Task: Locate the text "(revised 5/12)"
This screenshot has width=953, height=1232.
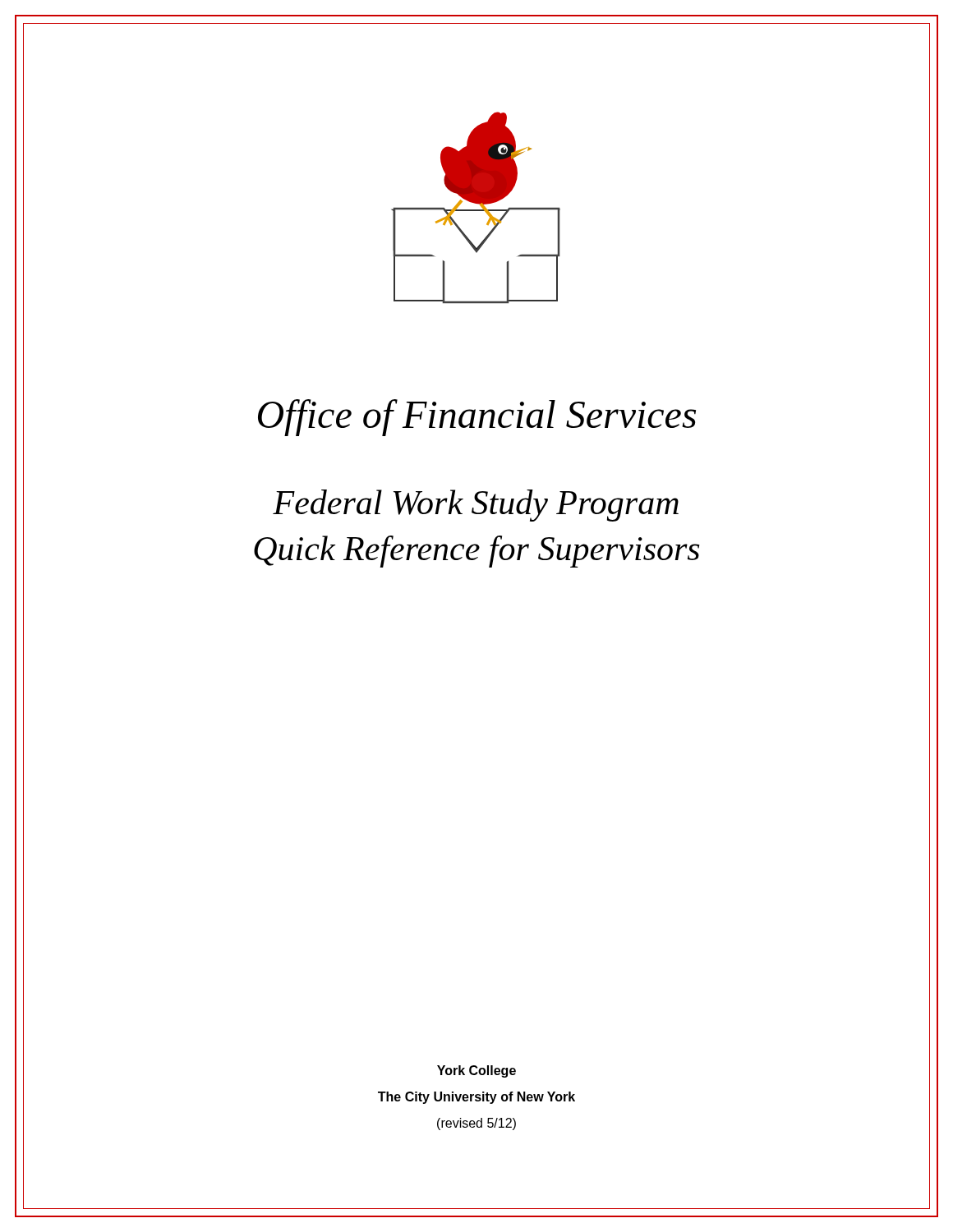Action: pos(476,1123)
